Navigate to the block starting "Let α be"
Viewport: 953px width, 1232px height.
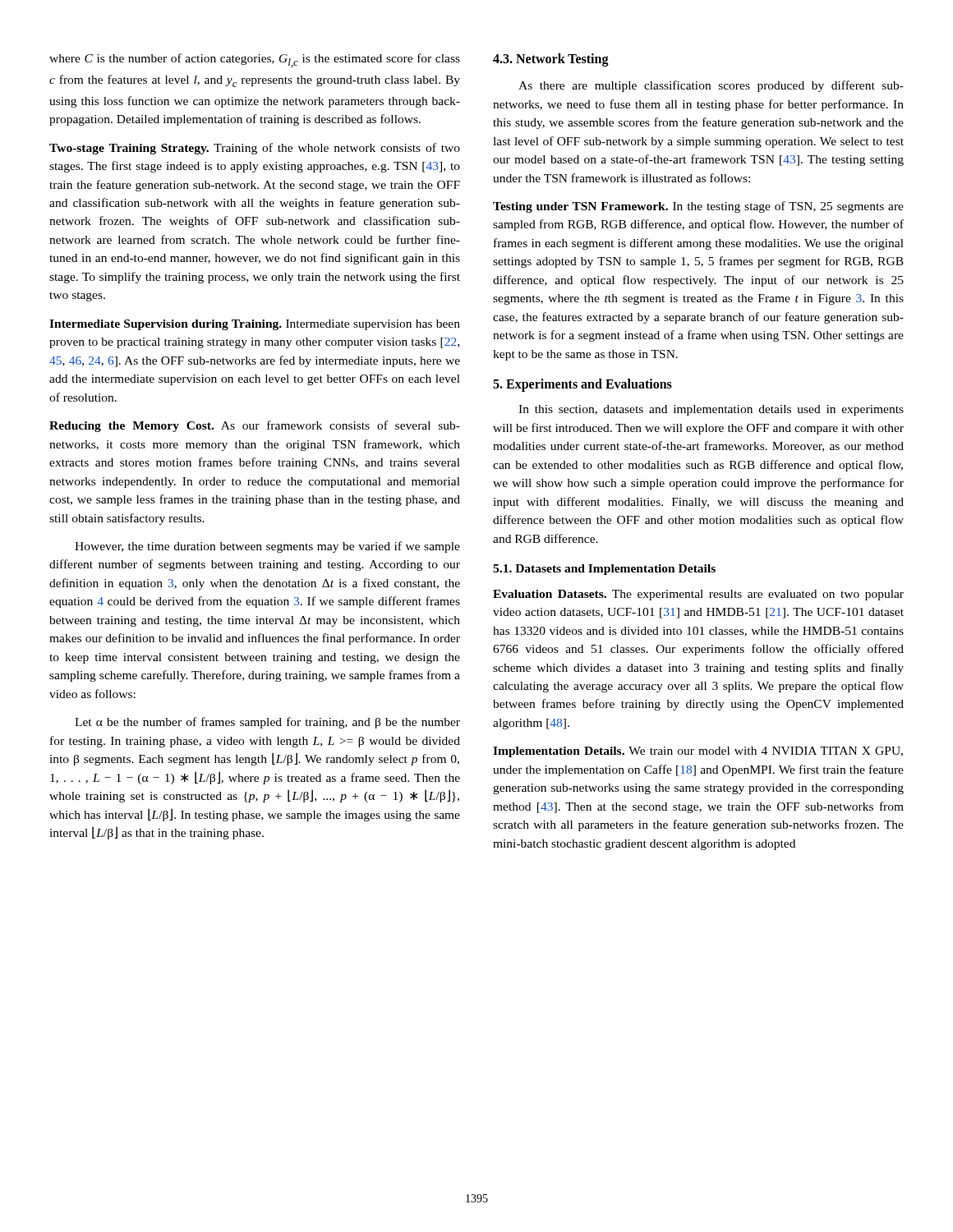[255, 778]
